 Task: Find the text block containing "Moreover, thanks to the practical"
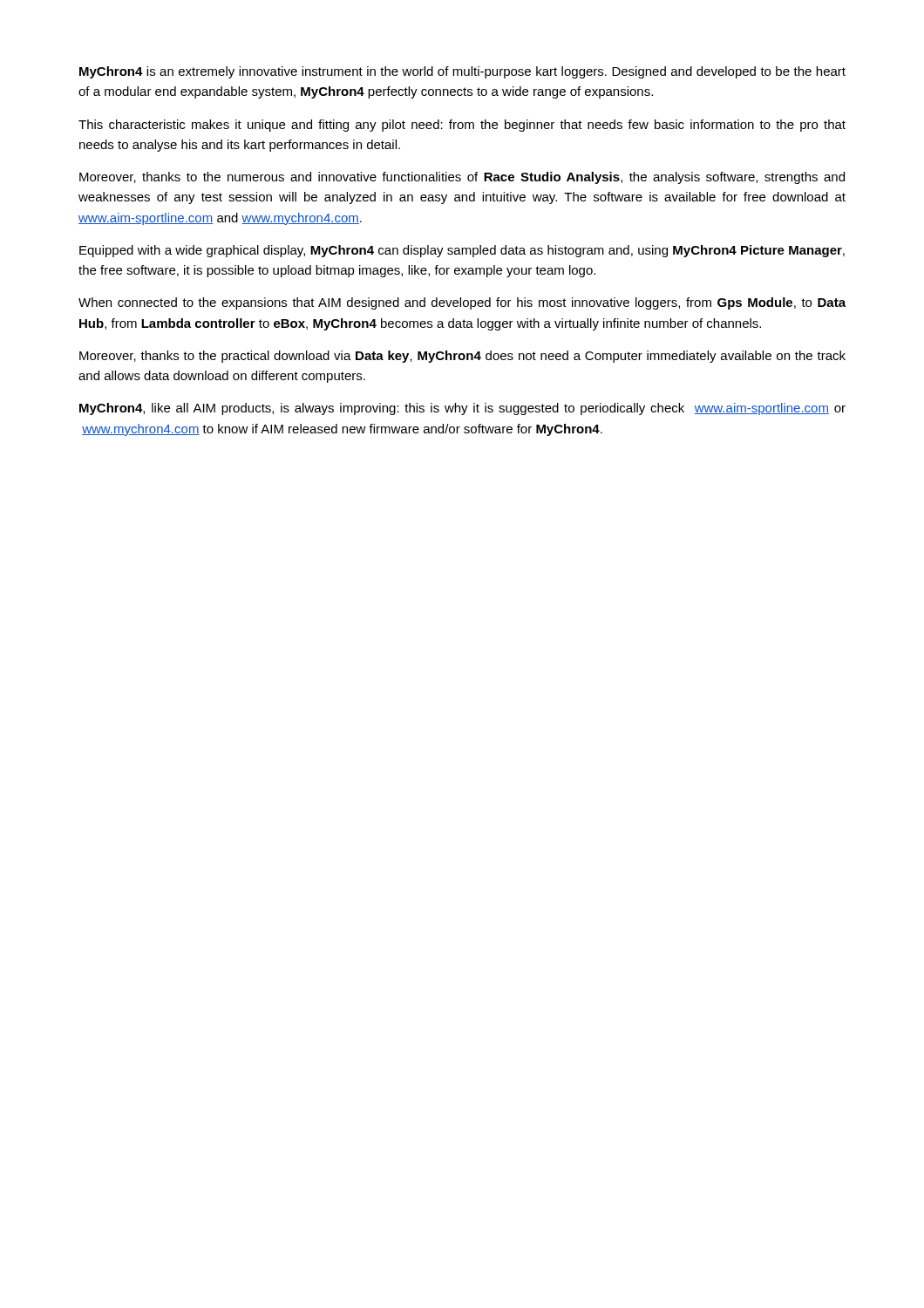(462, 365)
